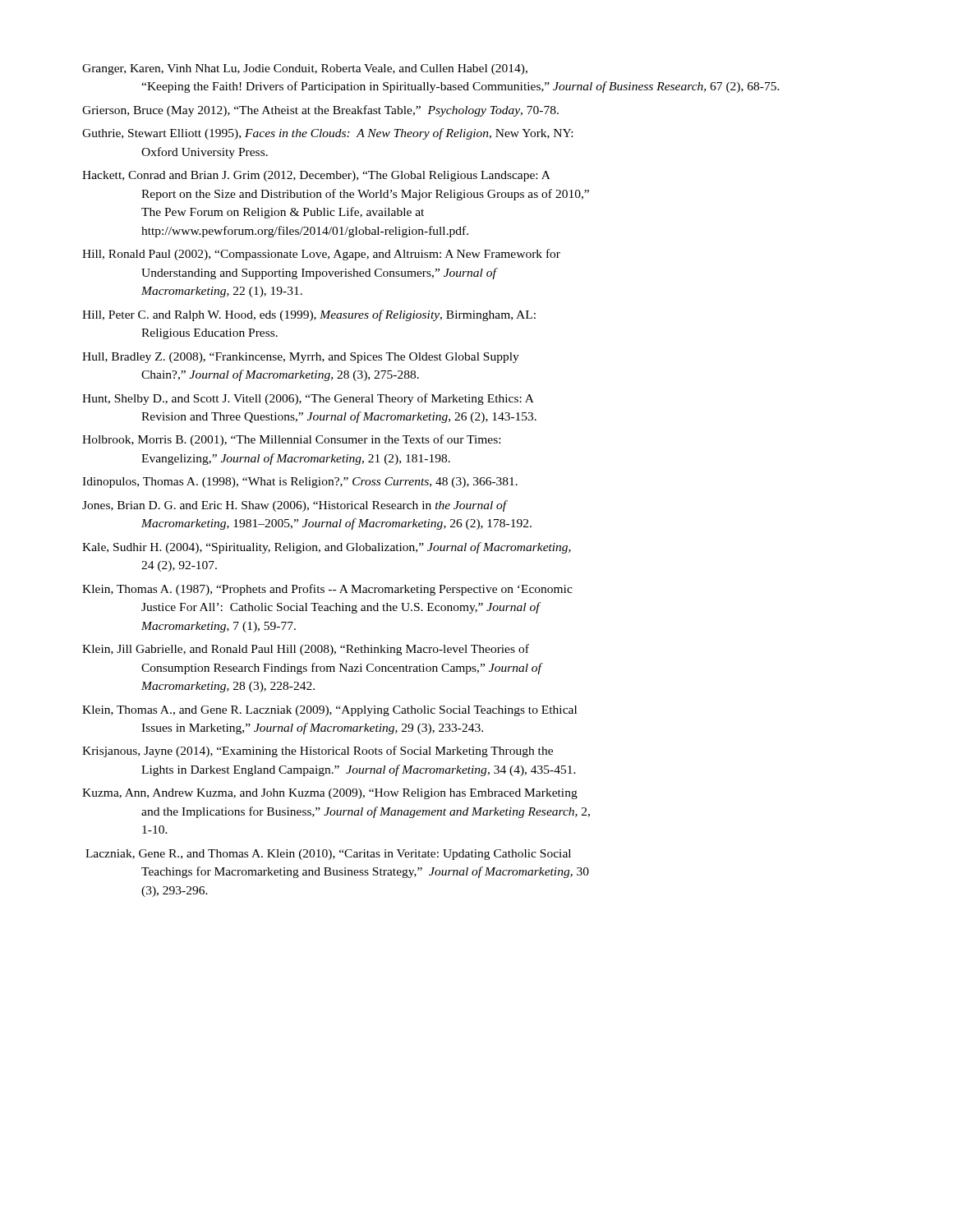Select the list item that says "Jones, Brian D. G. and Eric H. Shaw"
The width and height of the screenshot is (953, 1232).
click(x=307, y=514)
